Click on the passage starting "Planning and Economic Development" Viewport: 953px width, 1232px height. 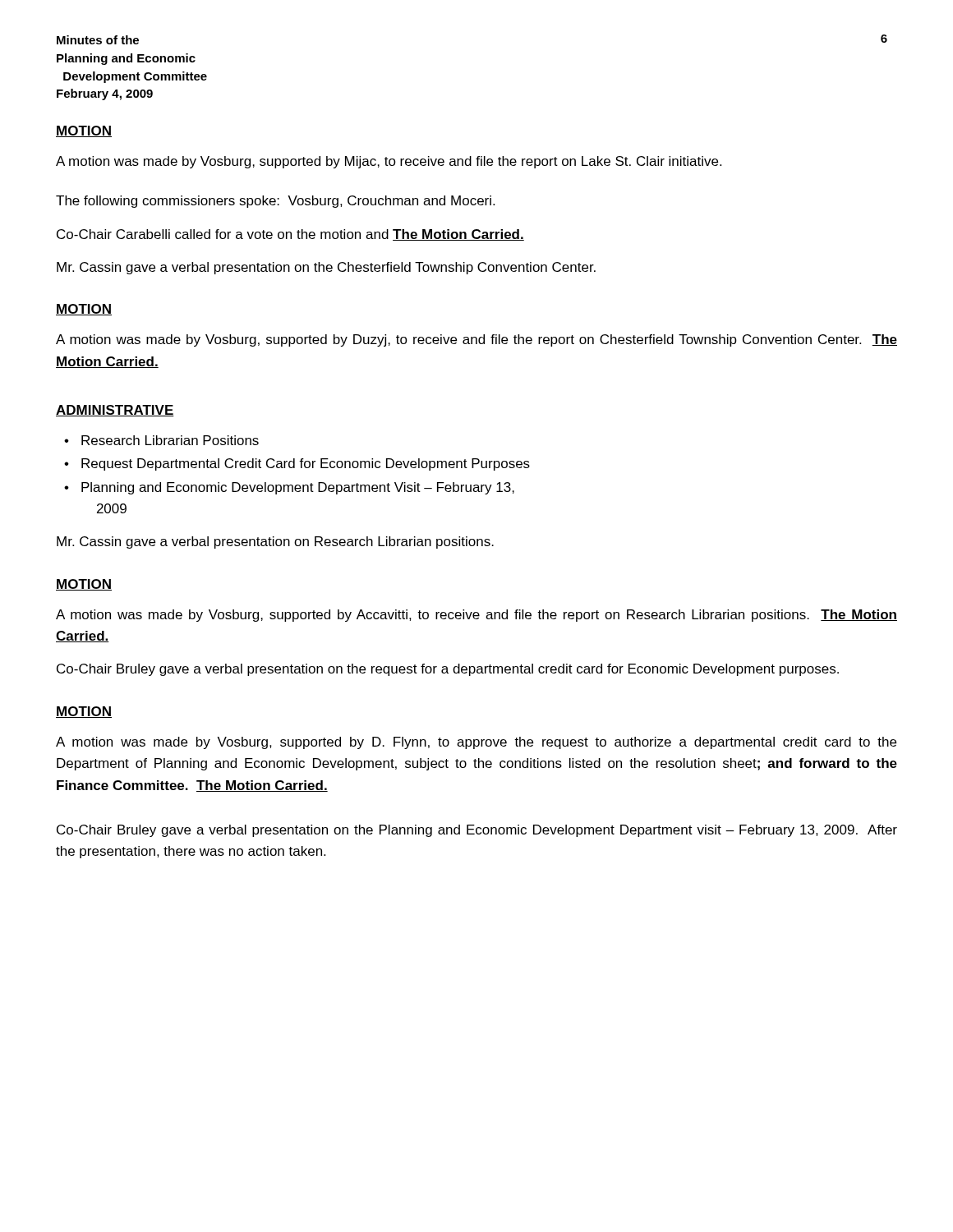[x=298, y=498]
